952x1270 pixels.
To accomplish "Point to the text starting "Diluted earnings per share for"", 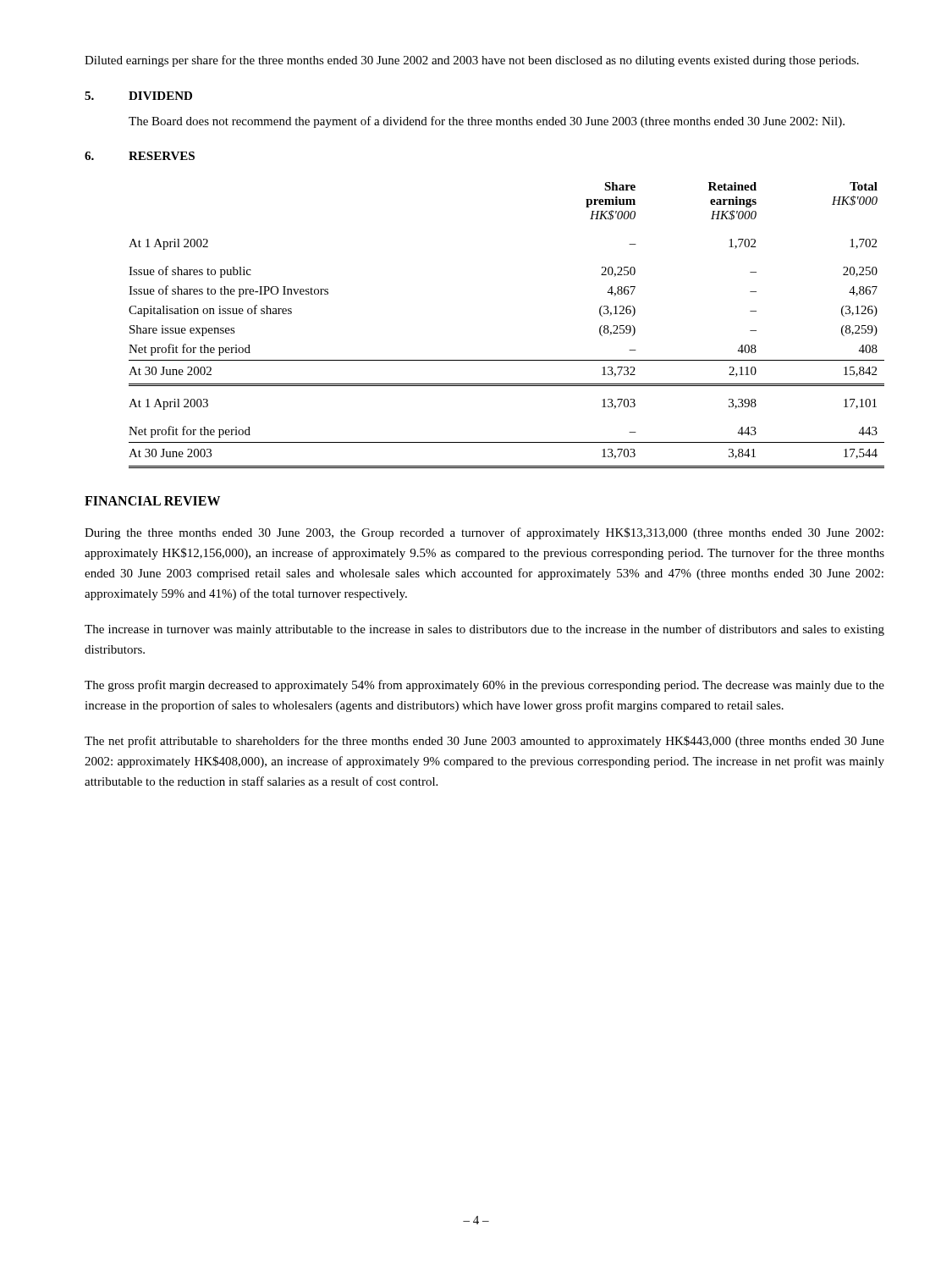I will point(472,60).
